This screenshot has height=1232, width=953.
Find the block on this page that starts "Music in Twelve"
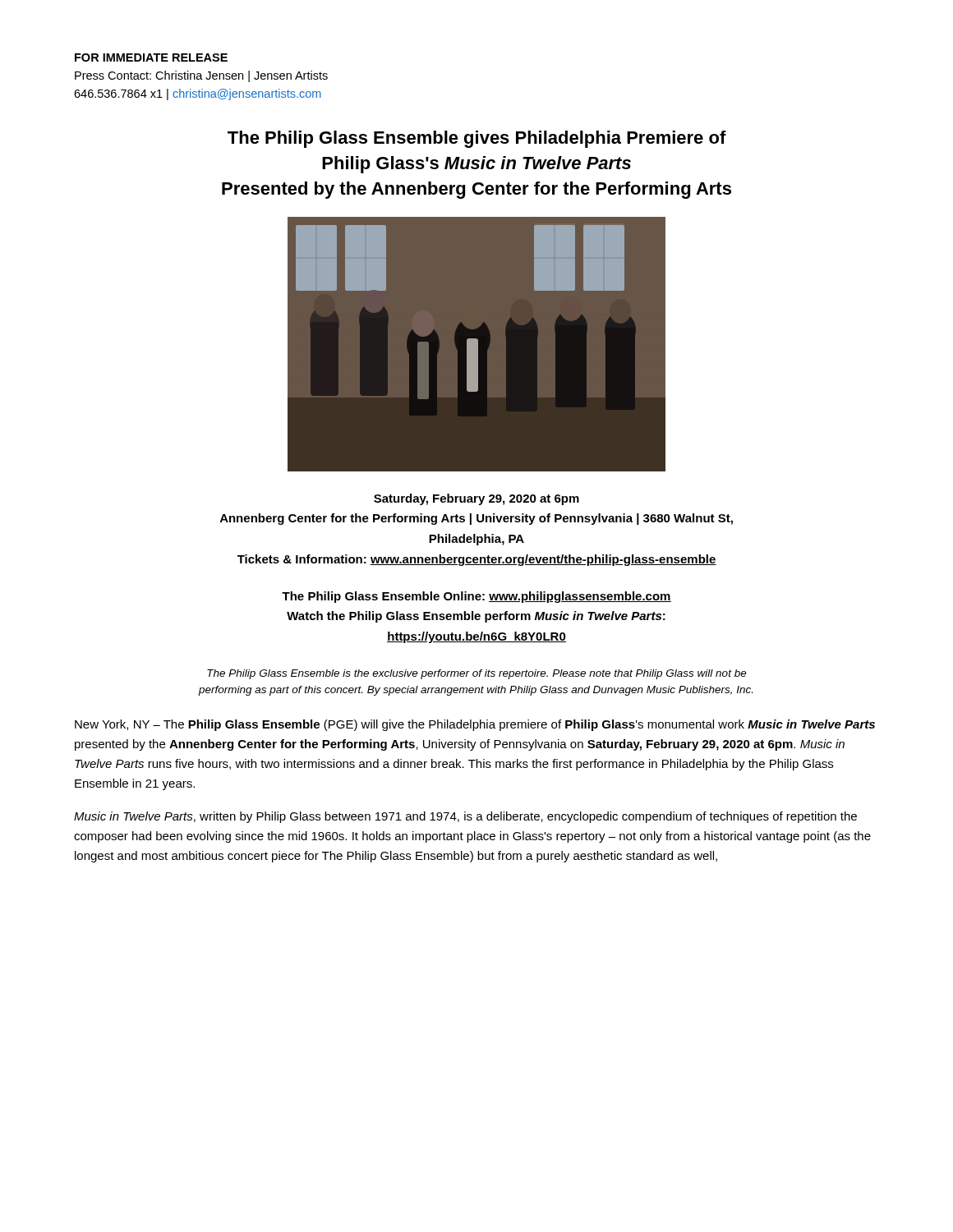476,836
